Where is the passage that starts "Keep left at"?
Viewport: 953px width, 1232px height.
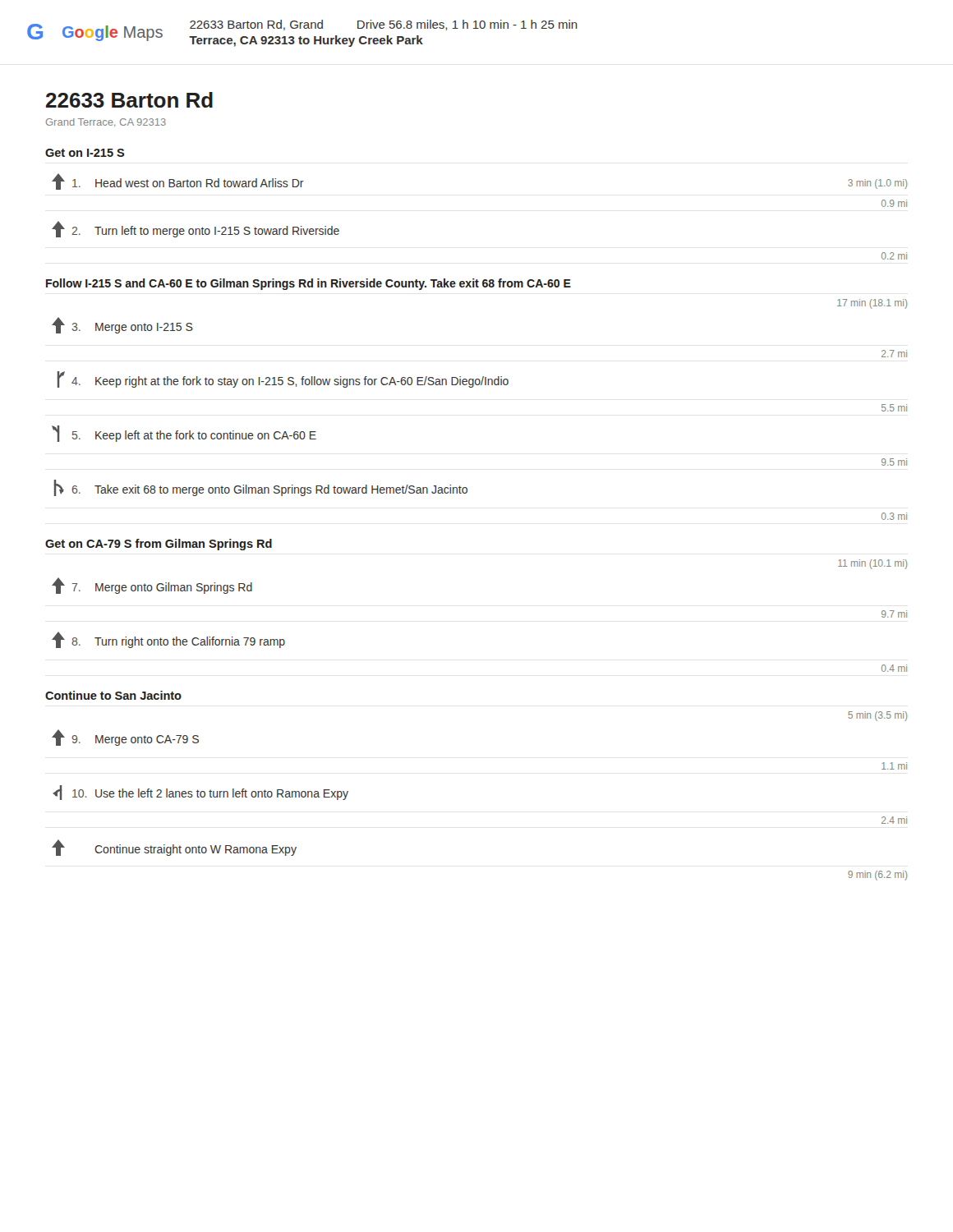click(205, 435)
